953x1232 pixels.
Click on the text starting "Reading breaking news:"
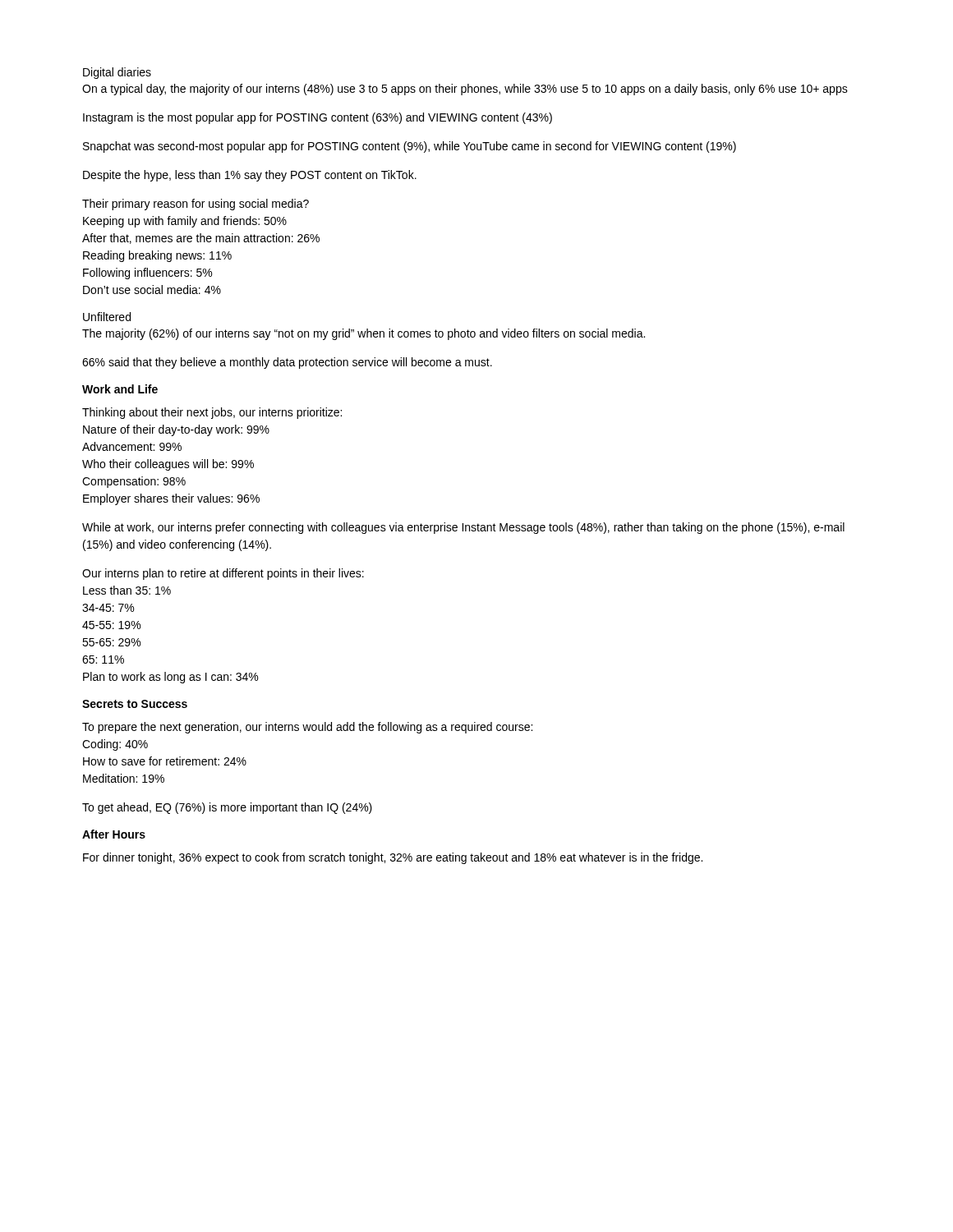tap(157, 255)
